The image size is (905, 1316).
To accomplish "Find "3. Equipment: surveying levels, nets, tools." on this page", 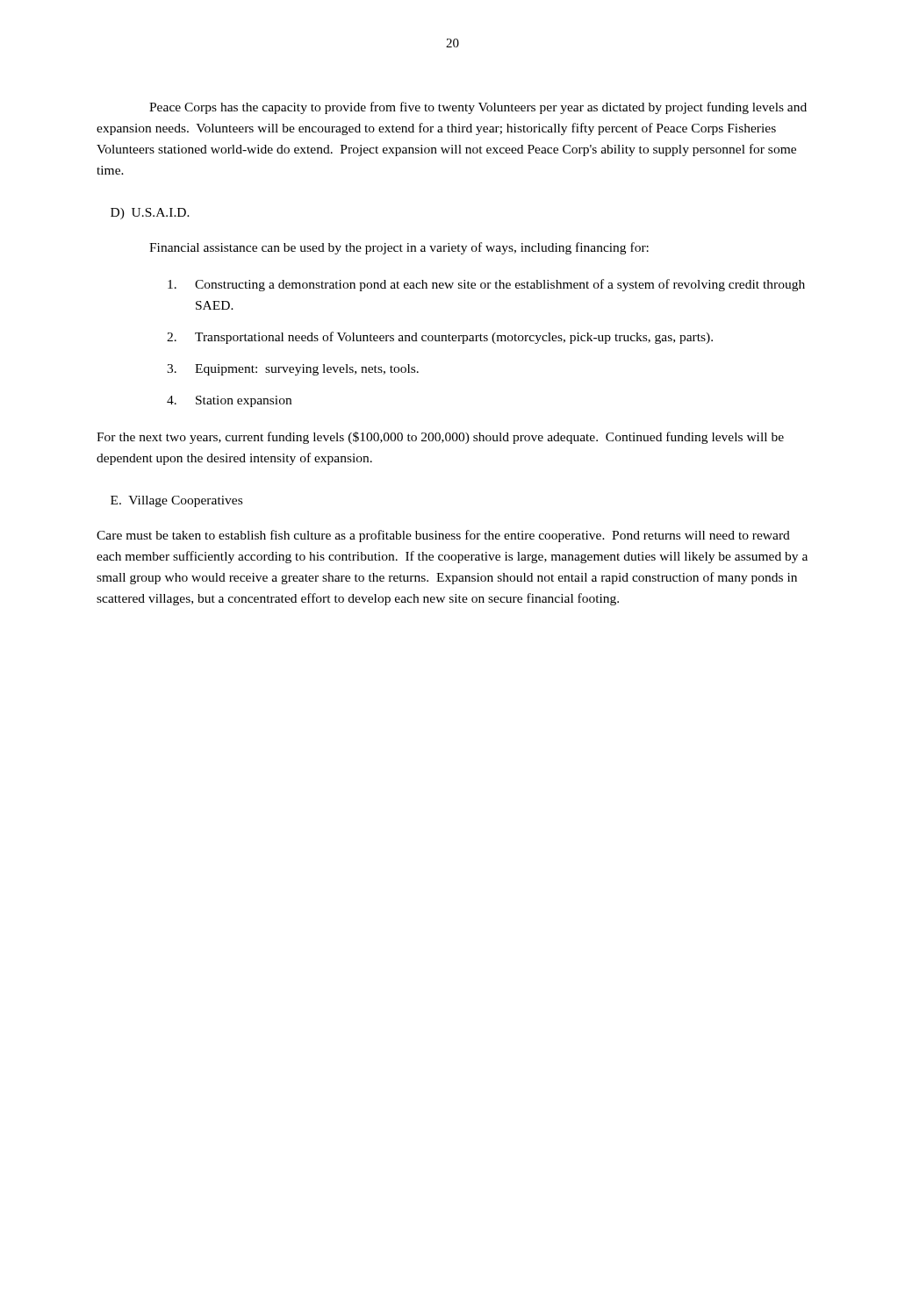I will [x=293, y=370].
